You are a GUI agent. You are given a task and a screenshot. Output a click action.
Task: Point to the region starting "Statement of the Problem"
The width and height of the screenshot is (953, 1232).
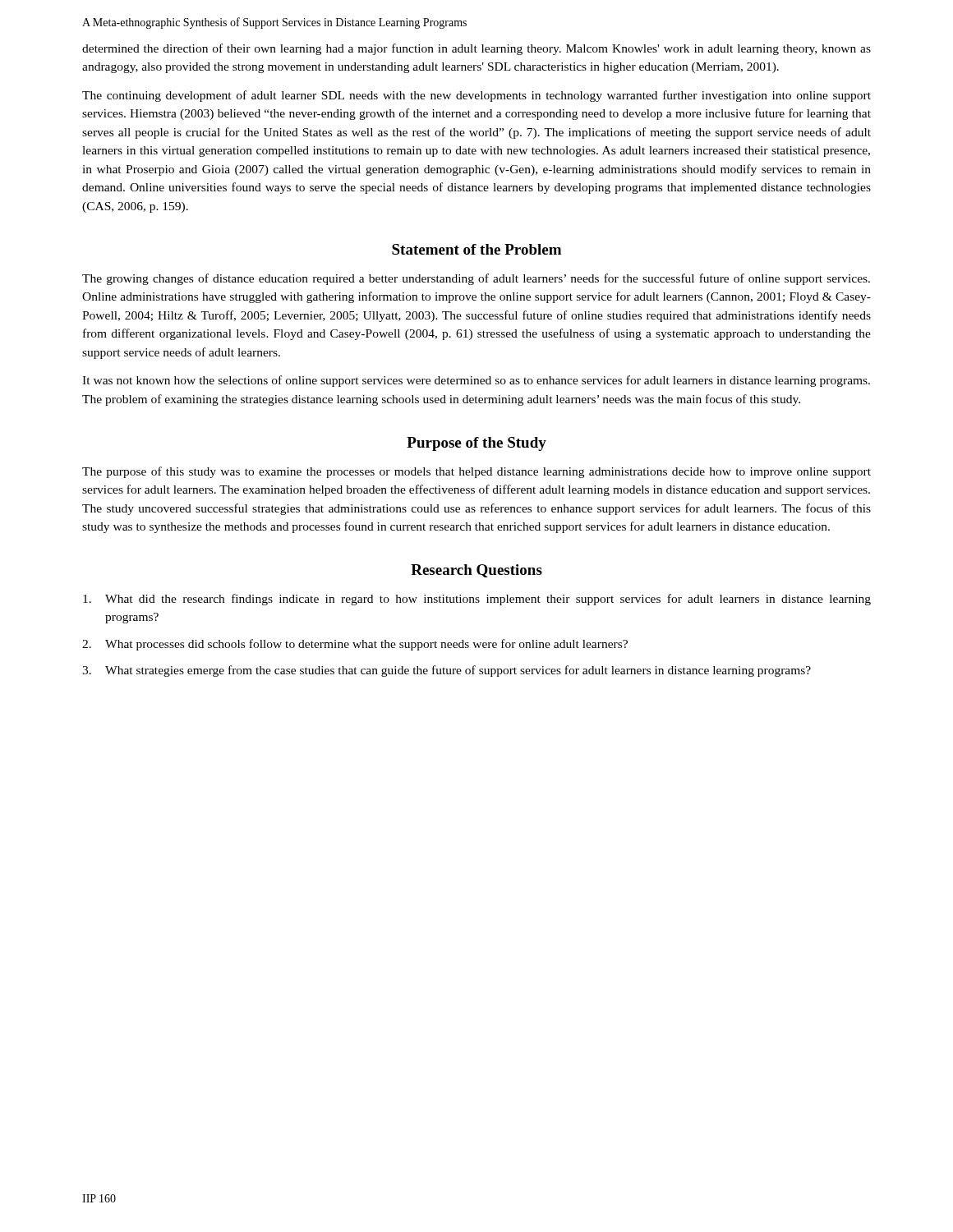[476, 249]
